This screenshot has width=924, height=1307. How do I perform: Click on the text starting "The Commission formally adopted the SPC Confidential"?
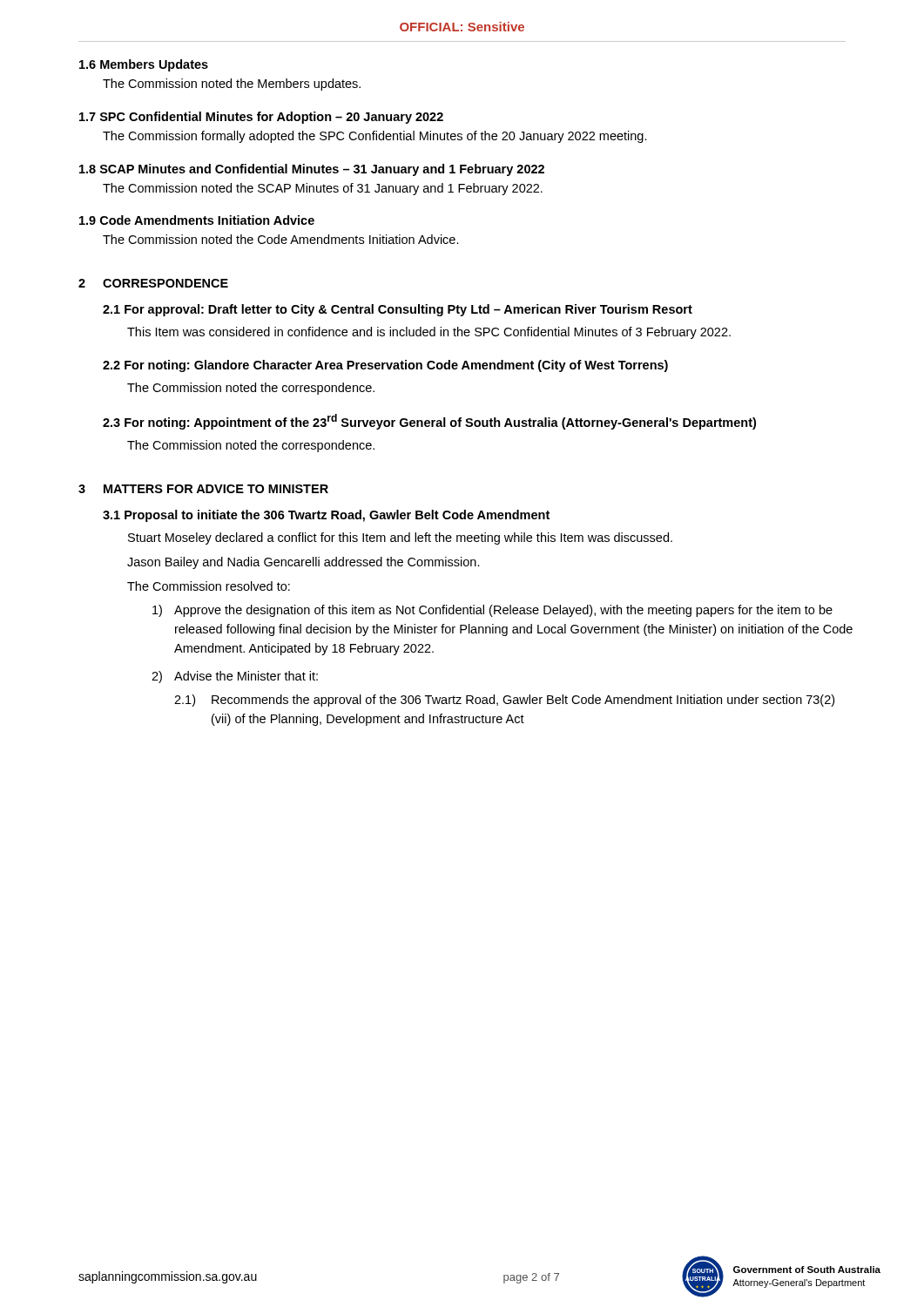click(375, 136)
